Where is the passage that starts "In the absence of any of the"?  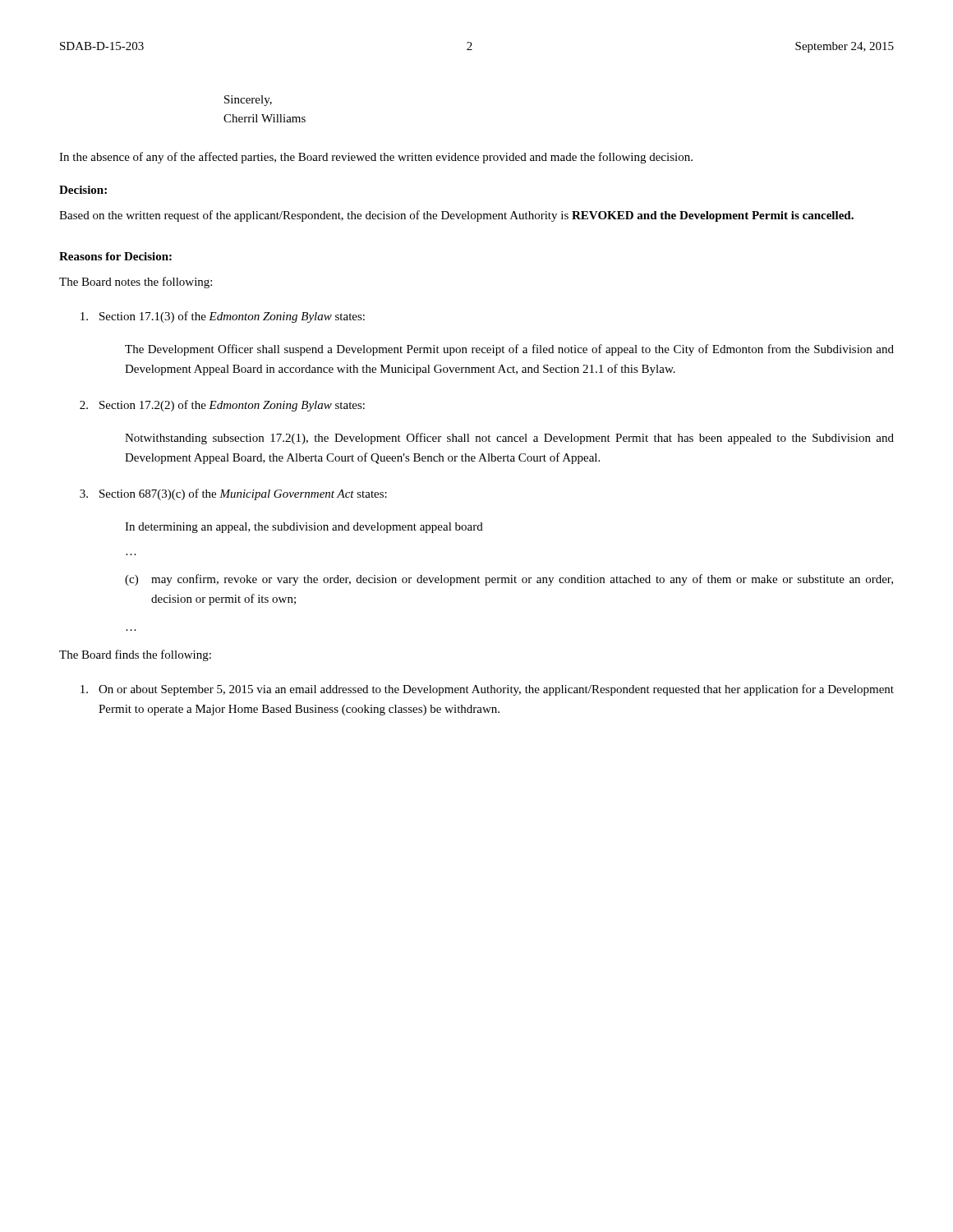tap(376, 157)
